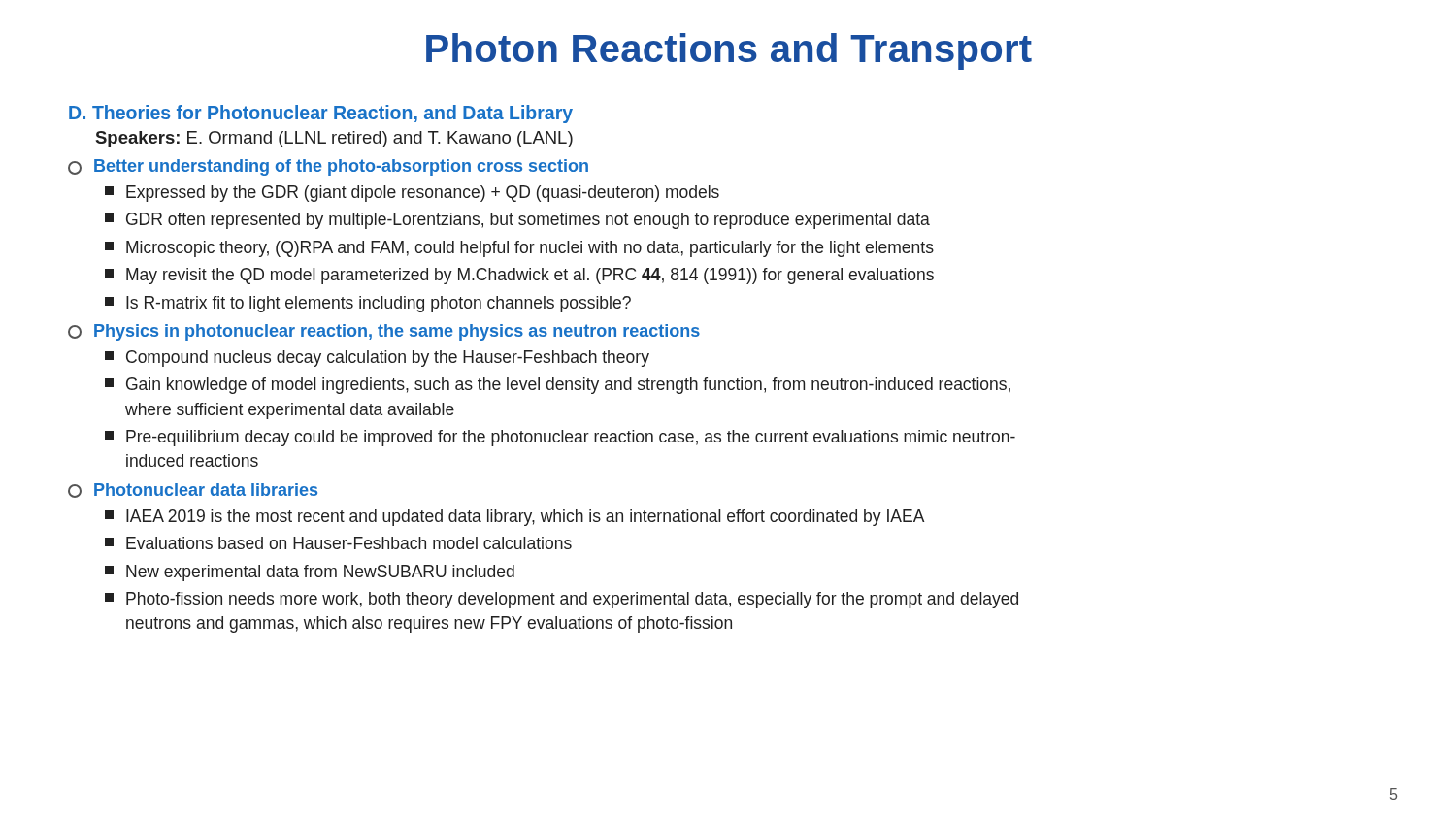Find the block on this page that starts "Is R-matrix fit to light elements including"
The image size is (1456, 819).
tap(368, 304)
